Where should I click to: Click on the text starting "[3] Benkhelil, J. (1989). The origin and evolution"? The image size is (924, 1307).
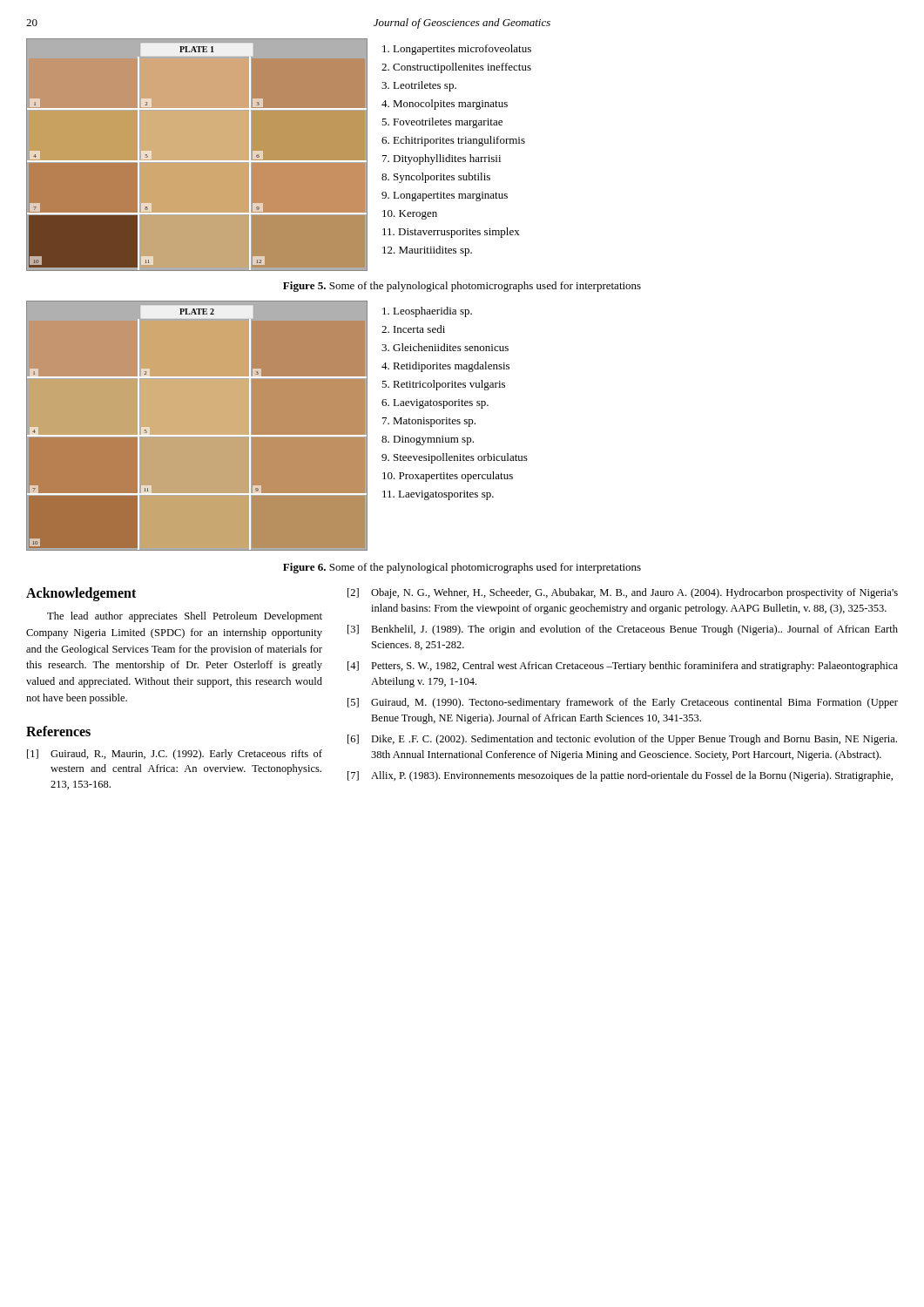(x=622, y=637)
